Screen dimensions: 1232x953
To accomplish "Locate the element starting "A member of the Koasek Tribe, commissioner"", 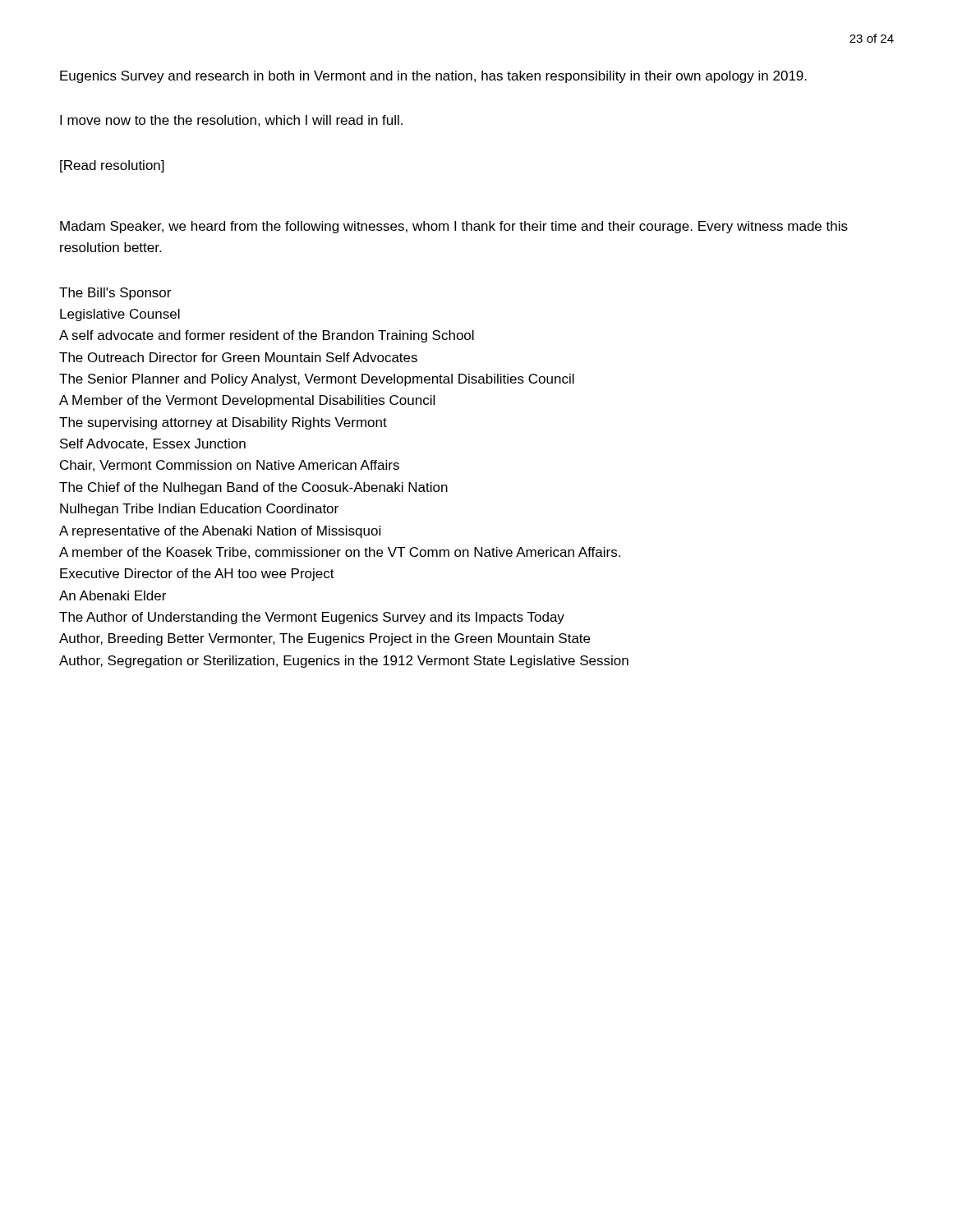I will point(340,552).
